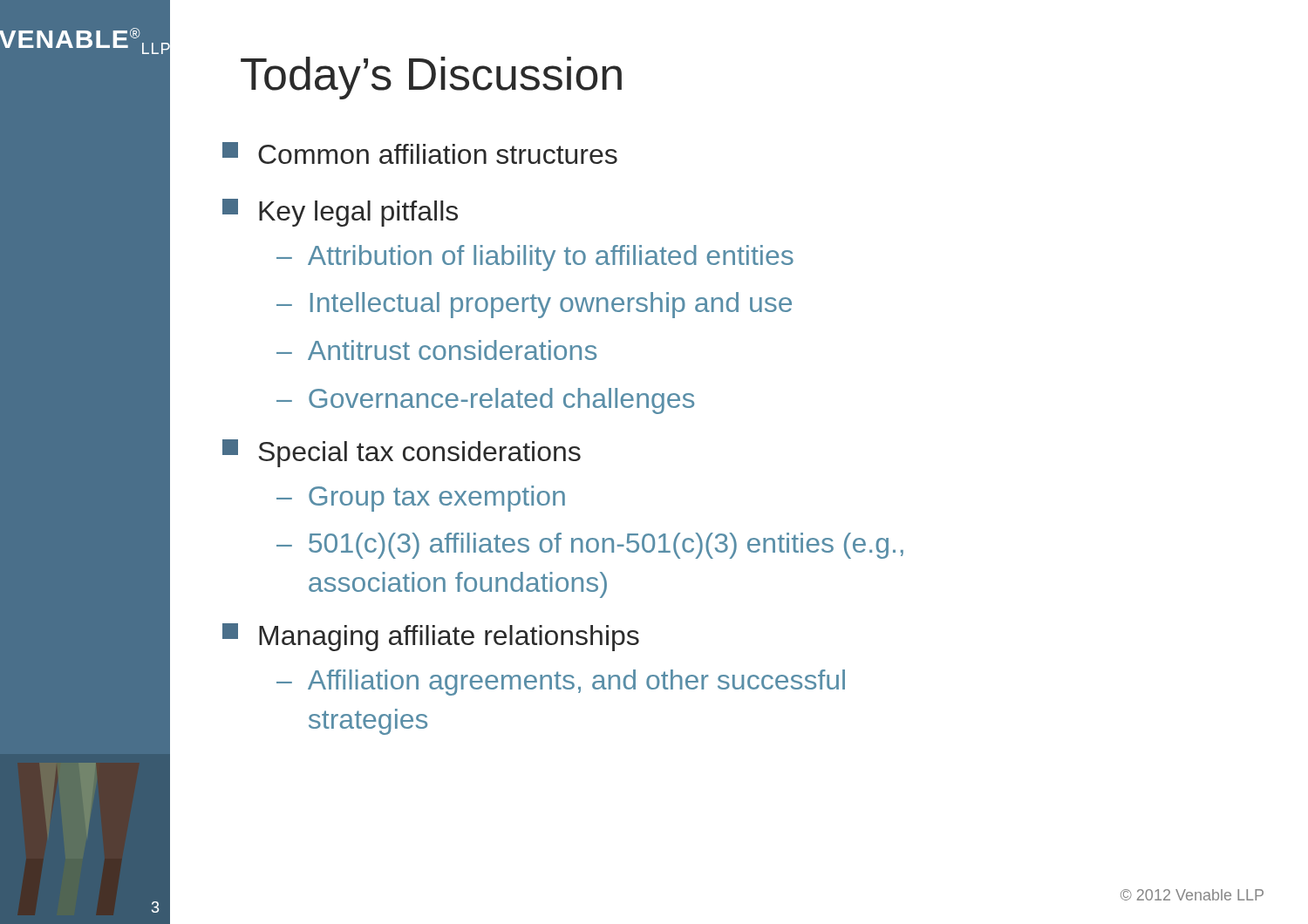This screenshot has height=924, width=1308.
Task: Find the block on this page that starts "– Group tax"
Action: click(422, 496)
